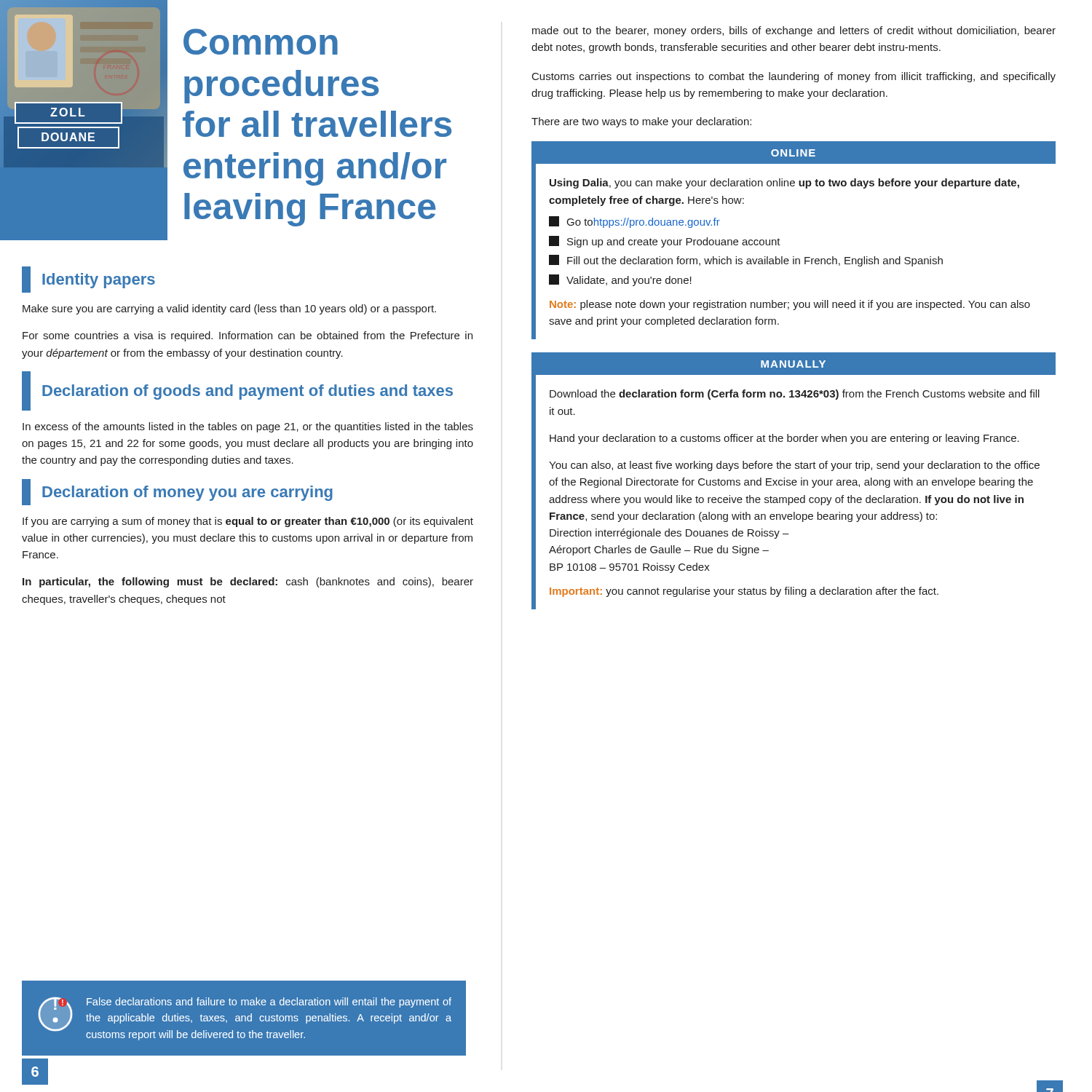Click on the passage starting "Commonproceduresfor all travellersentering and/orleaving France"
The width and height of the screenshot is (1092, 1092).
pyautogui.click(x=335, y=125)
